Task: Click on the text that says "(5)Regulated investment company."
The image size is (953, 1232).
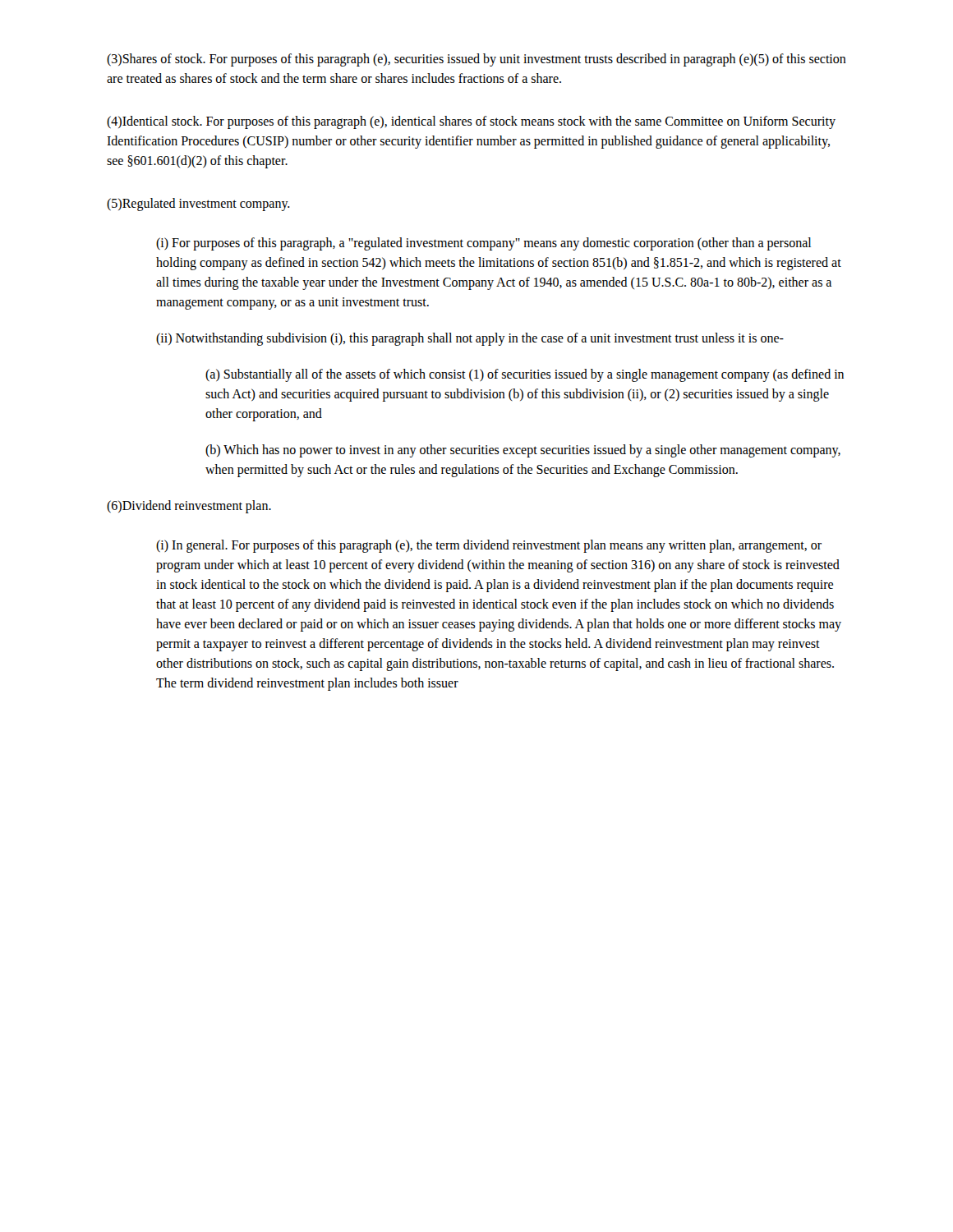Action: [x=198, y=205]
